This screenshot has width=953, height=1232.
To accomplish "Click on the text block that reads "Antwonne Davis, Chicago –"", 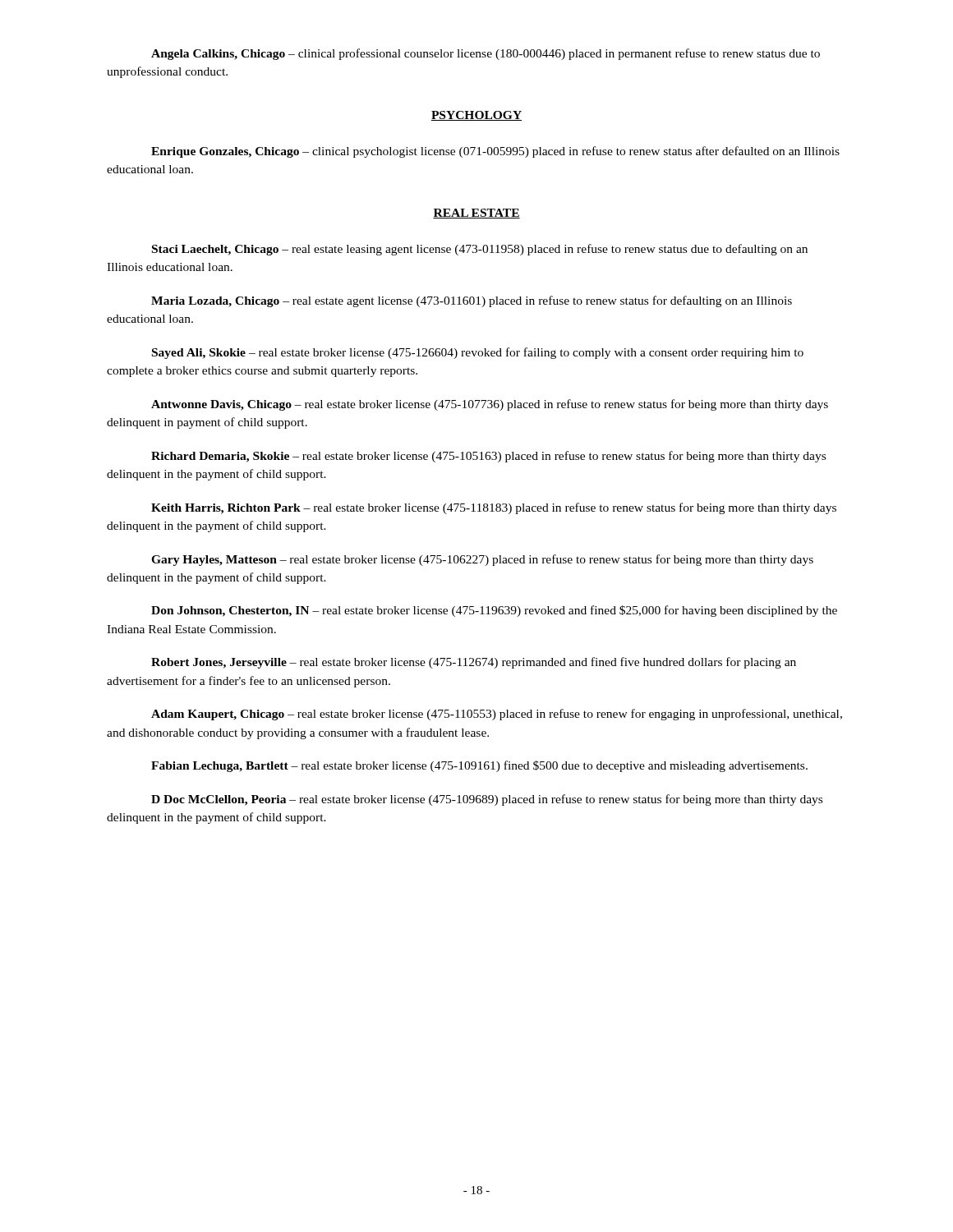I will [x=476, y=413].
